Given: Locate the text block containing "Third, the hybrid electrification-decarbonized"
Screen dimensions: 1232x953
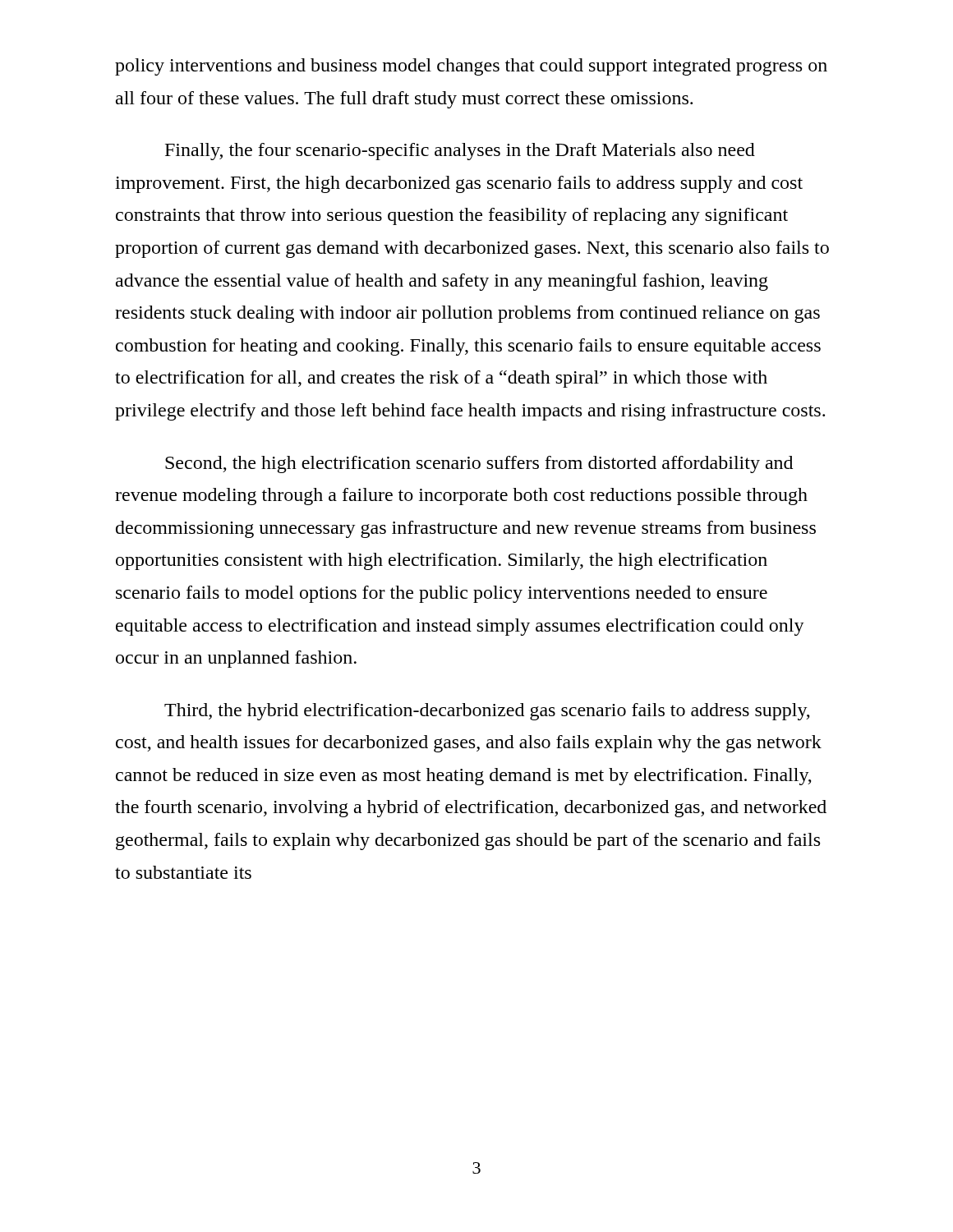Looking at the screenshot, I should 476,791.
